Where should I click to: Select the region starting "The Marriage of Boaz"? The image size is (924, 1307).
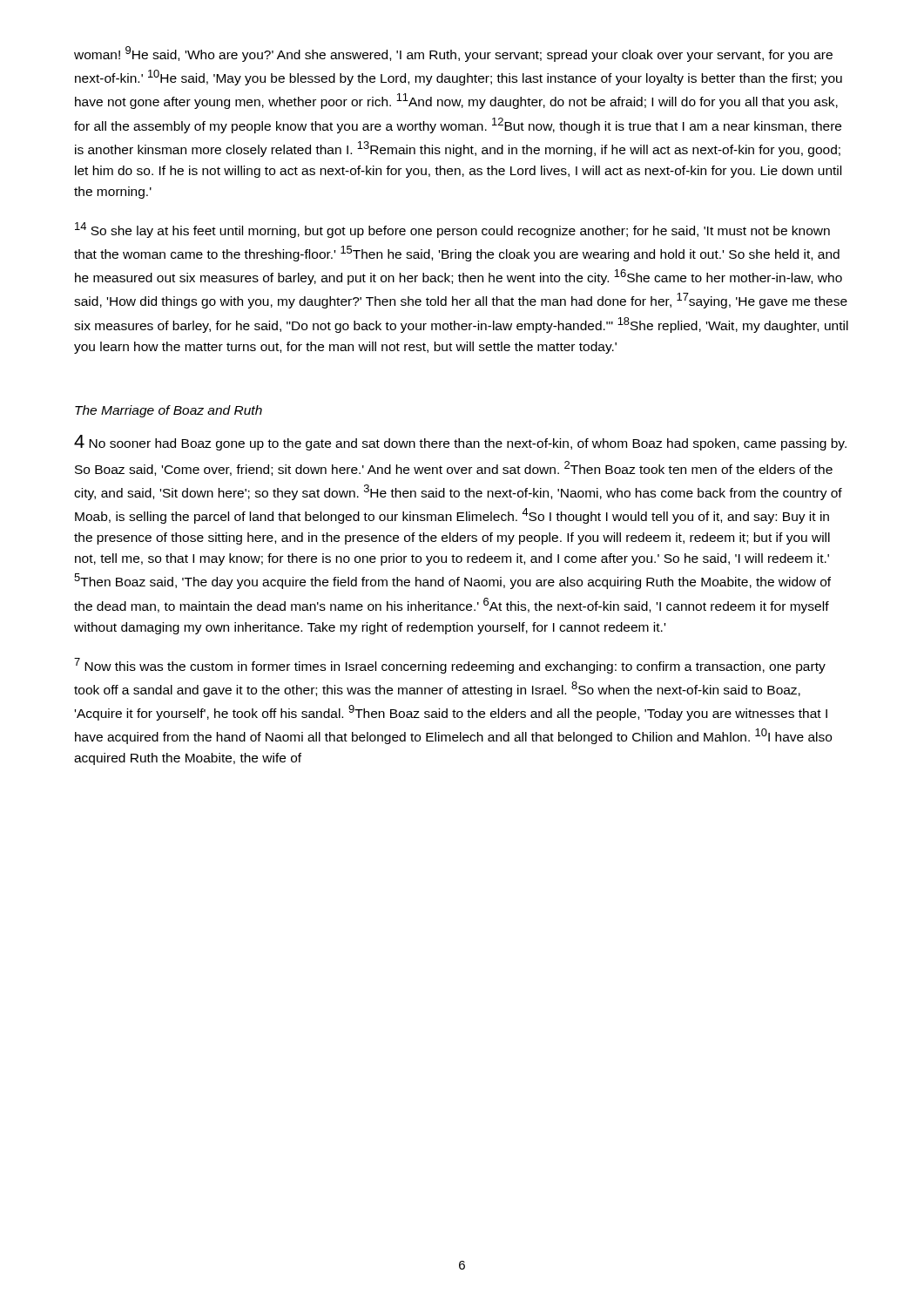(168, 410)
